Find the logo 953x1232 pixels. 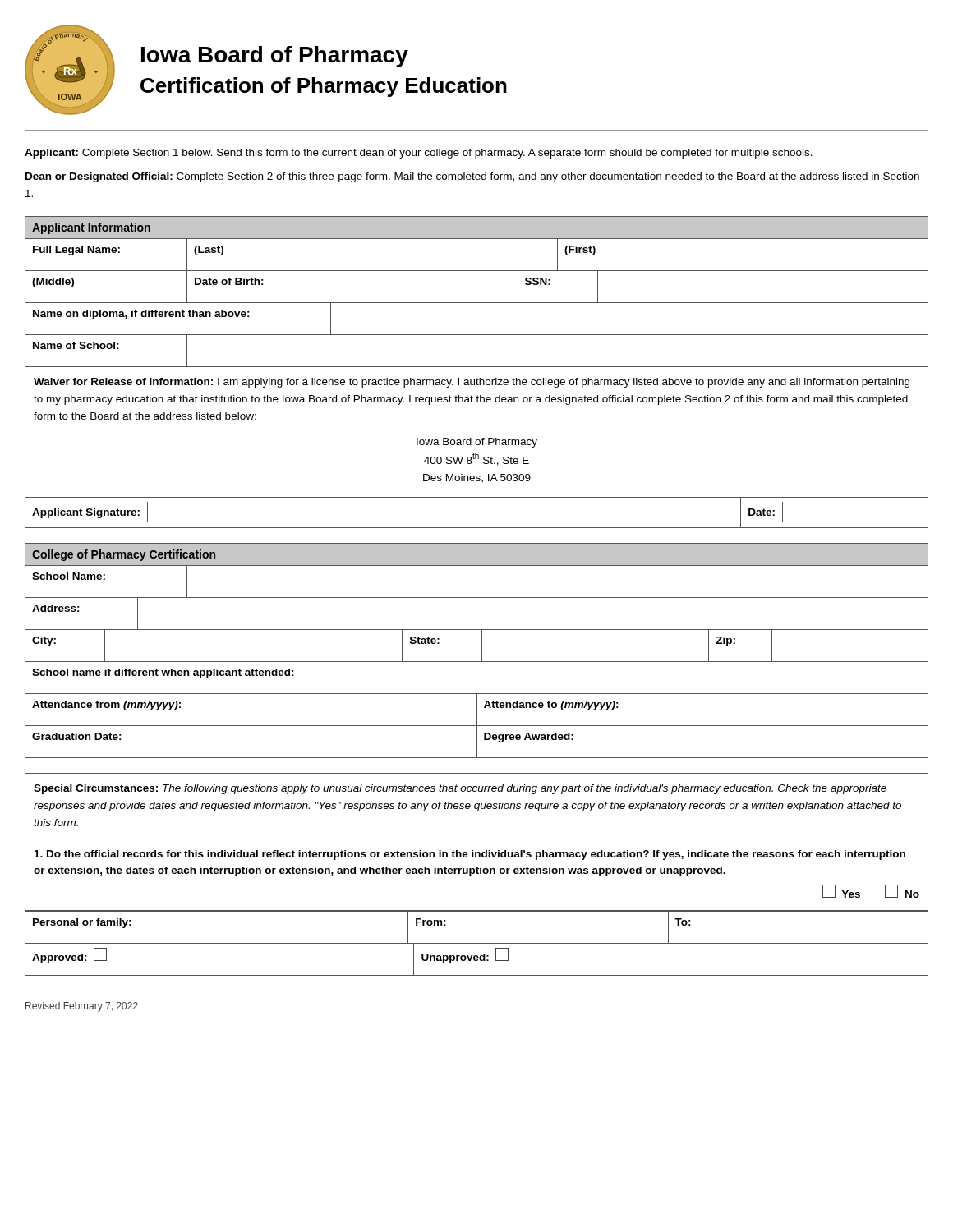point(476,70)
